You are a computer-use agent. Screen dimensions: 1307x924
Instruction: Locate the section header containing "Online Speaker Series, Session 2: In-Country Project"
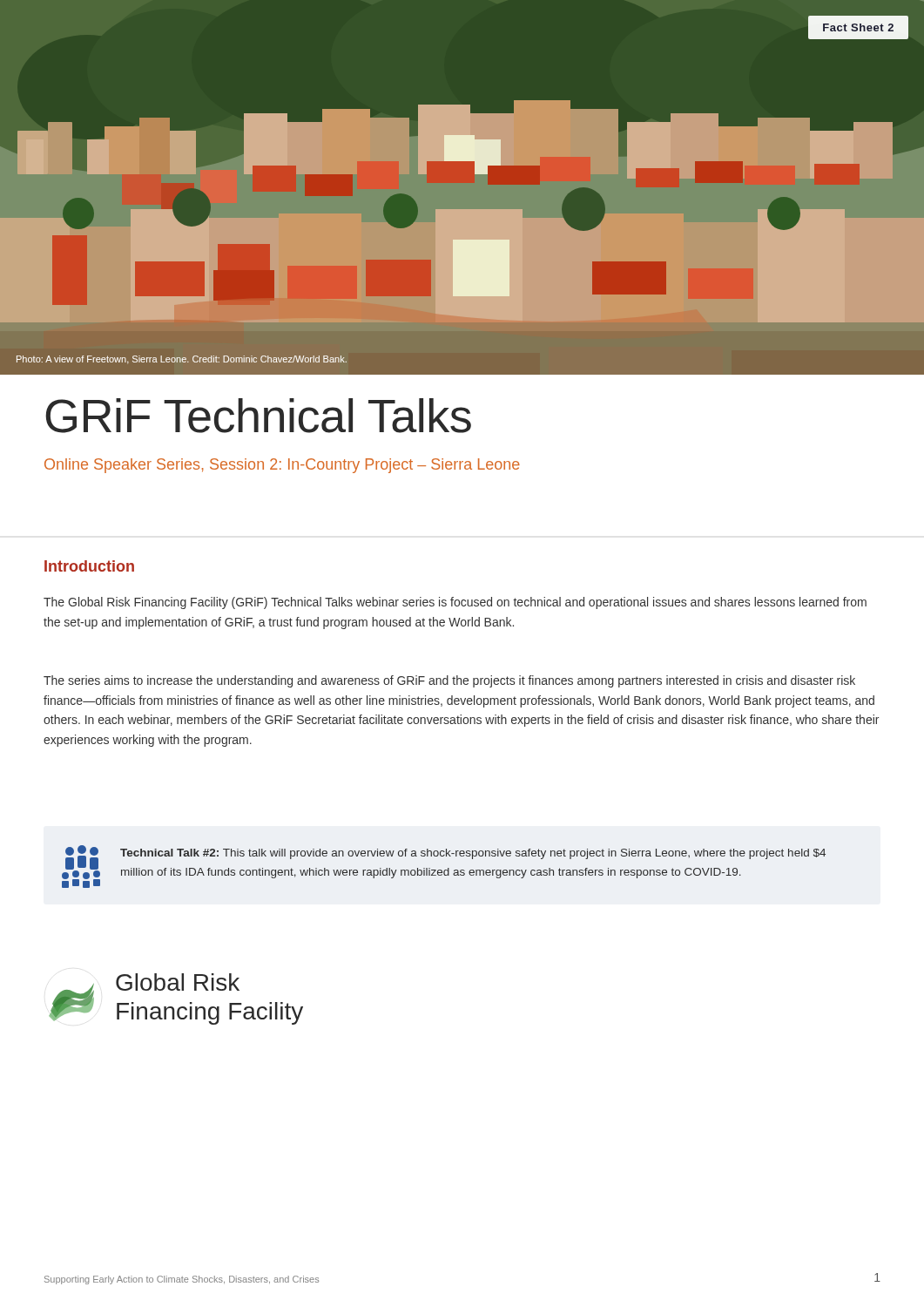click(x=282, y=464)
